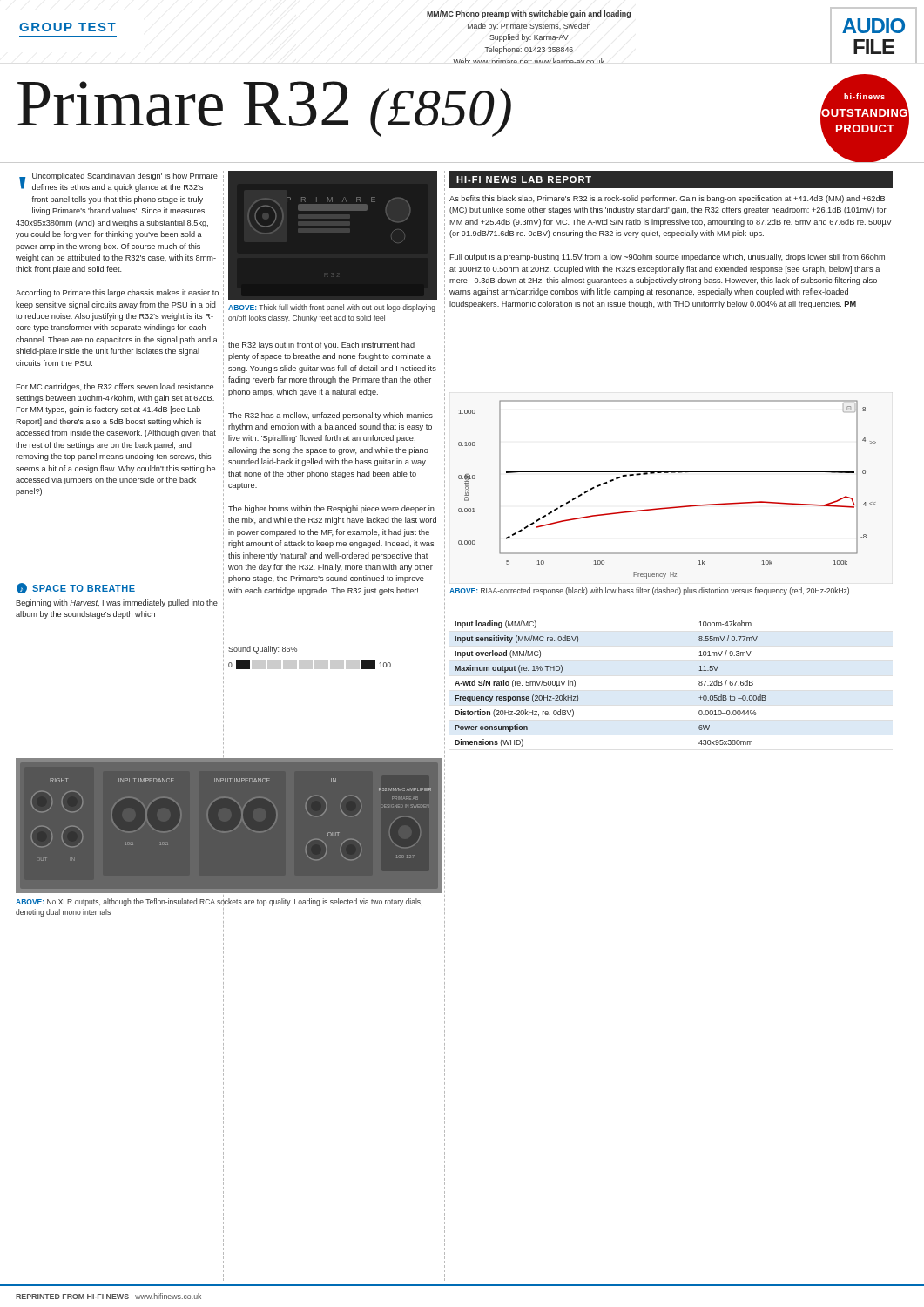
Task: Find the block starting "the R32 lays out"
Action: click(332, 468)
